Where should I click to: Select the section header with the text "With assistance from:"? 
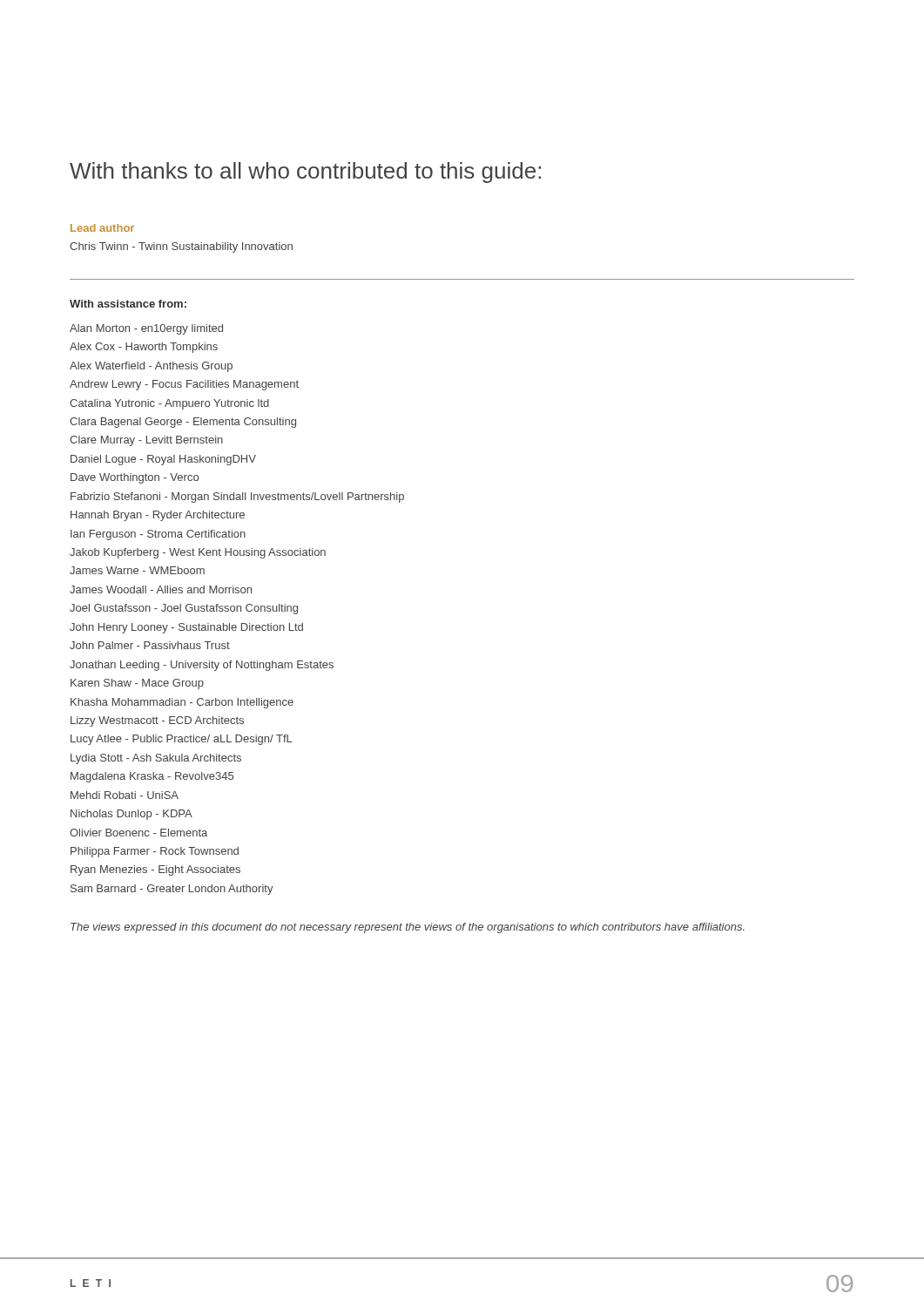coord(128,303)
